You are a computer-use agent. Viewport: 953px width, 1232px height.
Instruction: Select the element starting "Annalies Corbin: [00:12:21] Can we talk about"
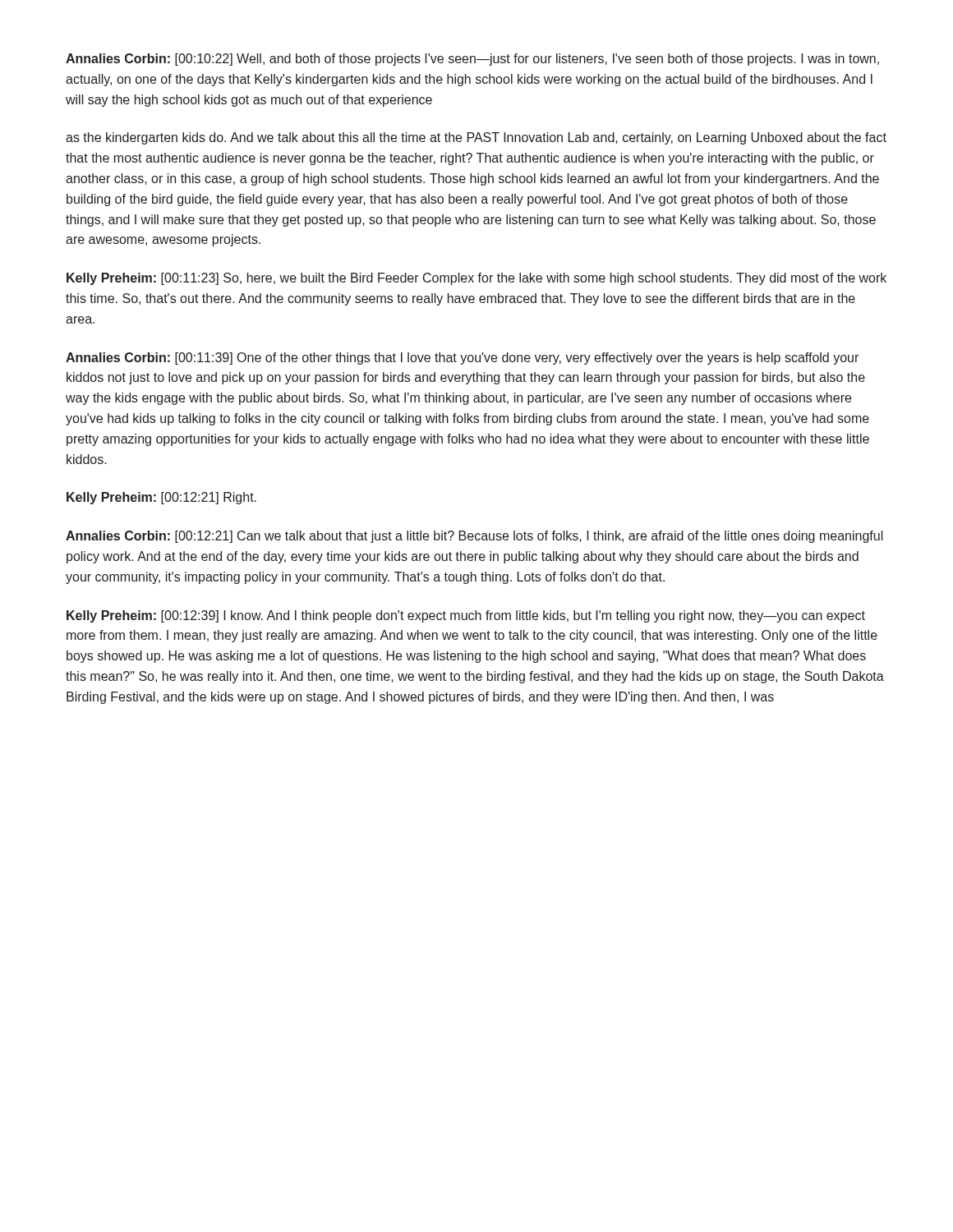point(476,557)
